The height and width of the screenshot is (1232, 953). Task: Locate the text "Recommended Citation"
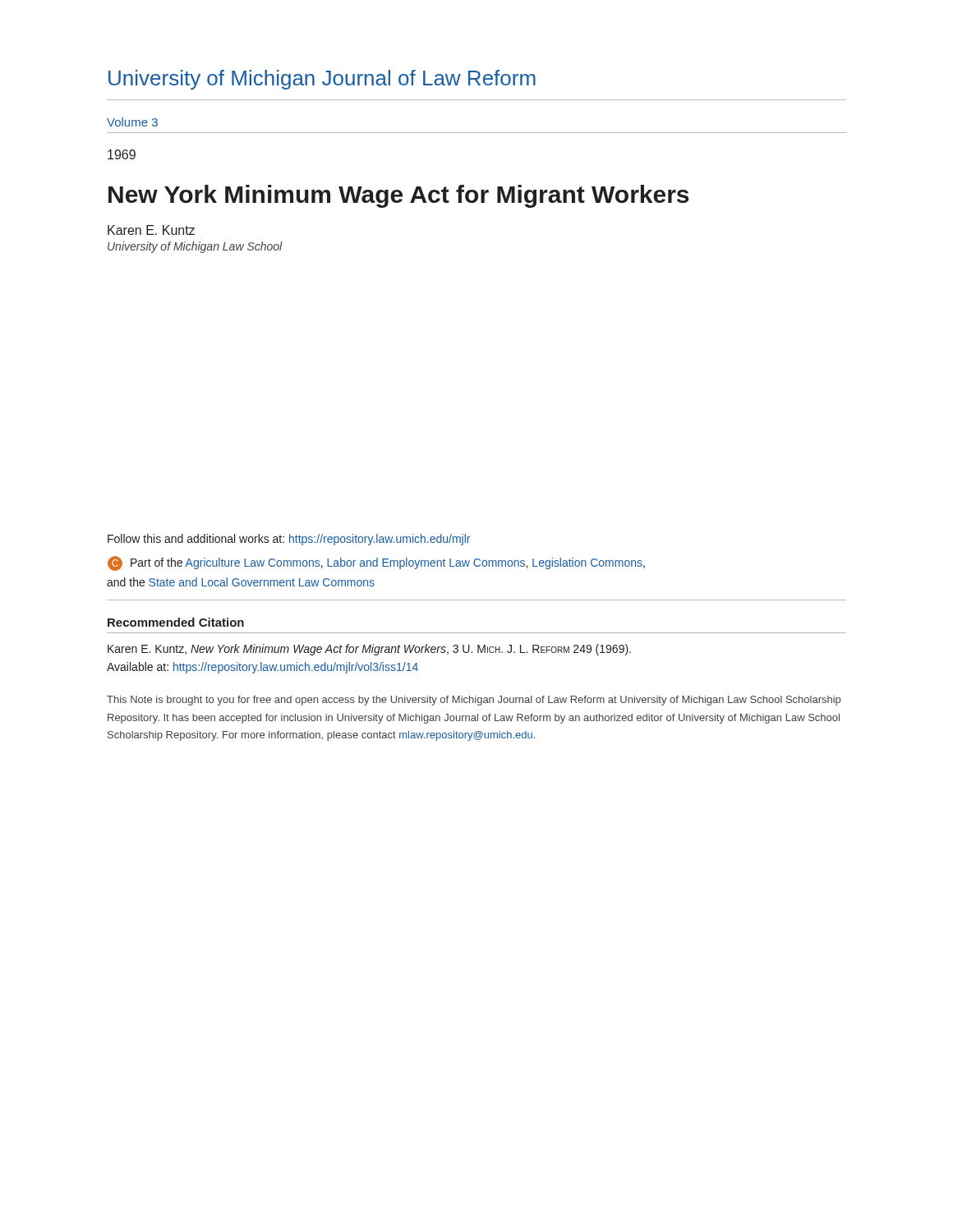point(476,624)
